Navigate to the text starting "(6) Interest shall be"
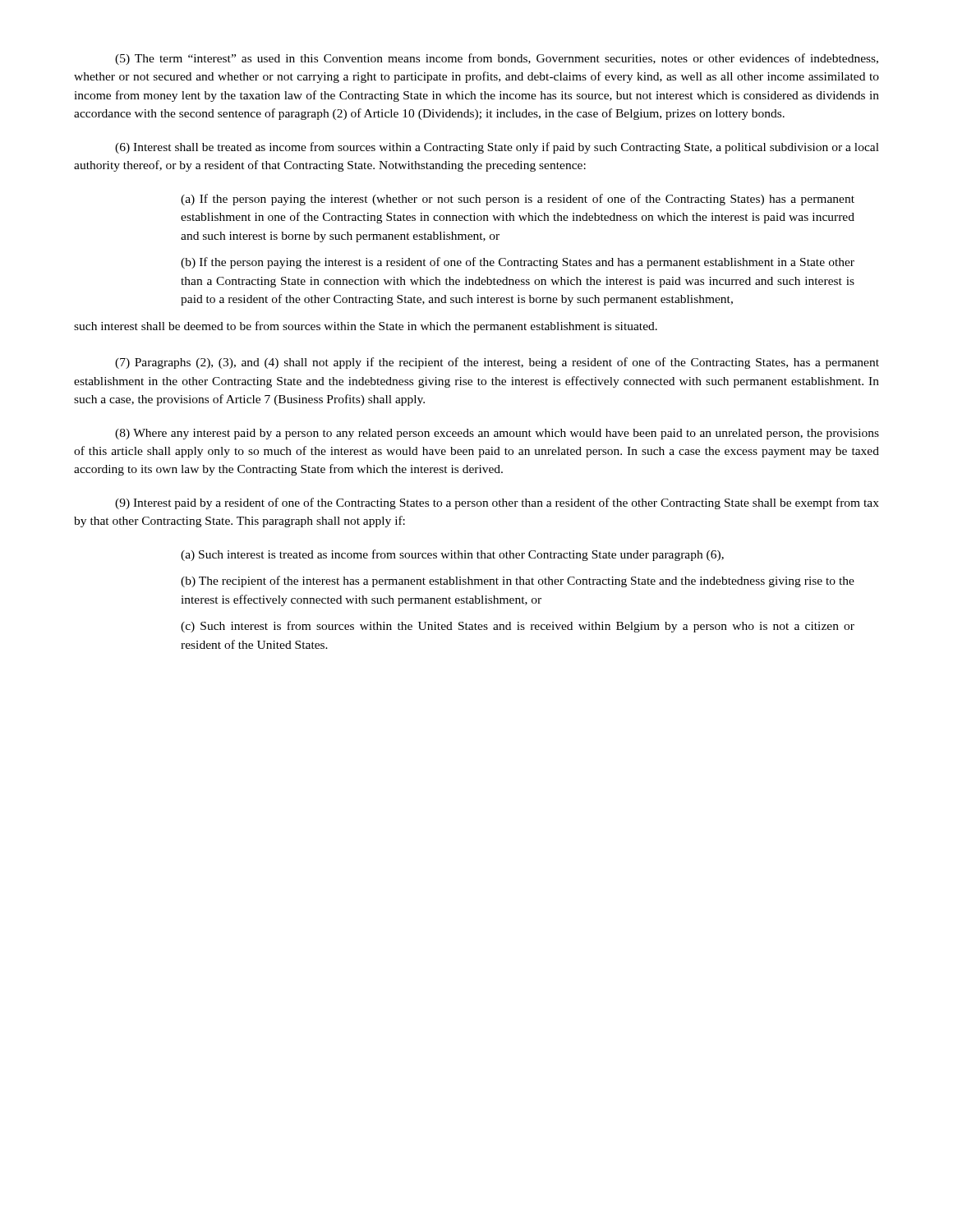This screenshot has width=953, height=1232. point(476,156)
